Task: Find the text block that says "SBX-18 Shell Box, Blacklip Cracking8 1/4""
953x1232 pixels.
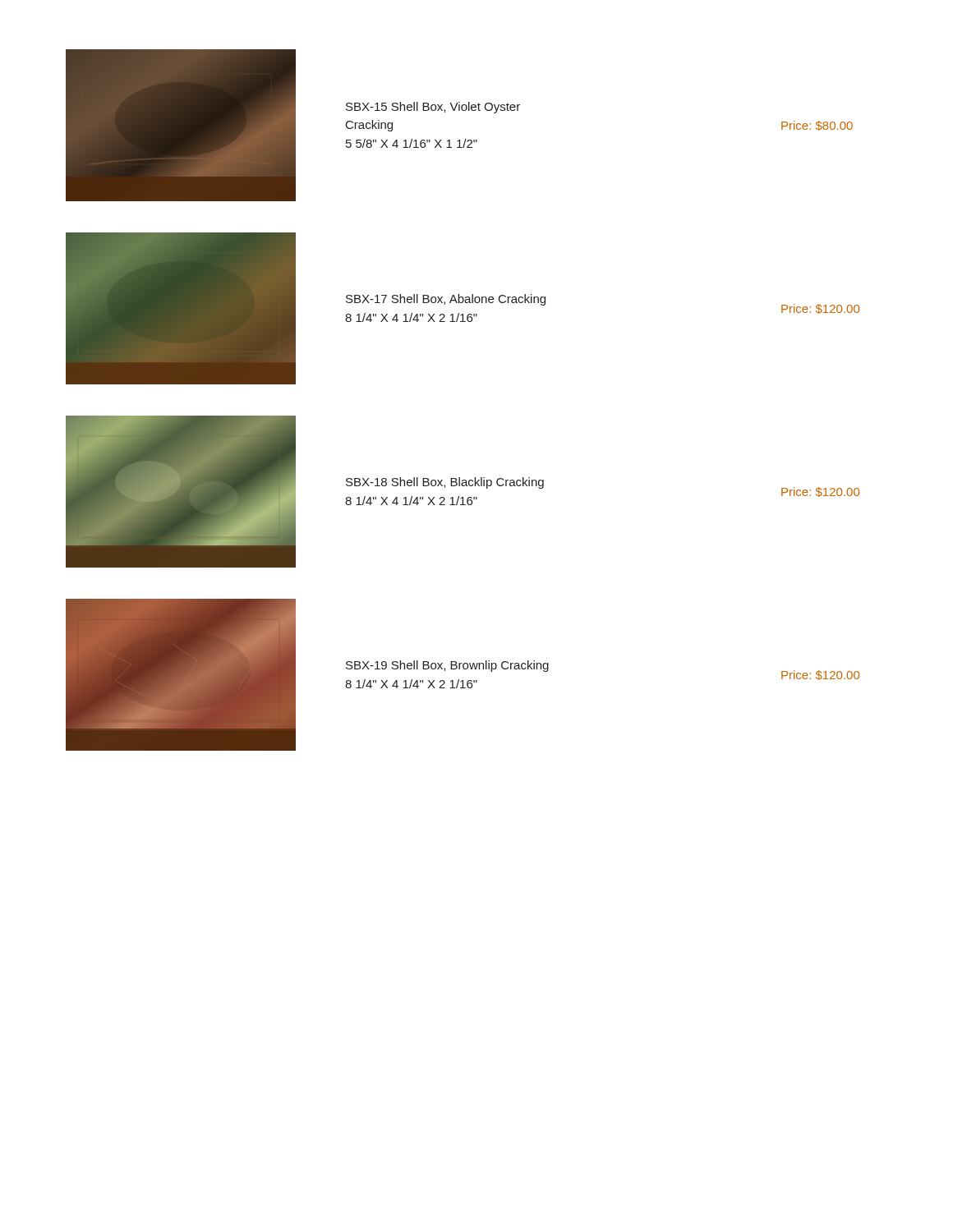Action: (445, 483)
